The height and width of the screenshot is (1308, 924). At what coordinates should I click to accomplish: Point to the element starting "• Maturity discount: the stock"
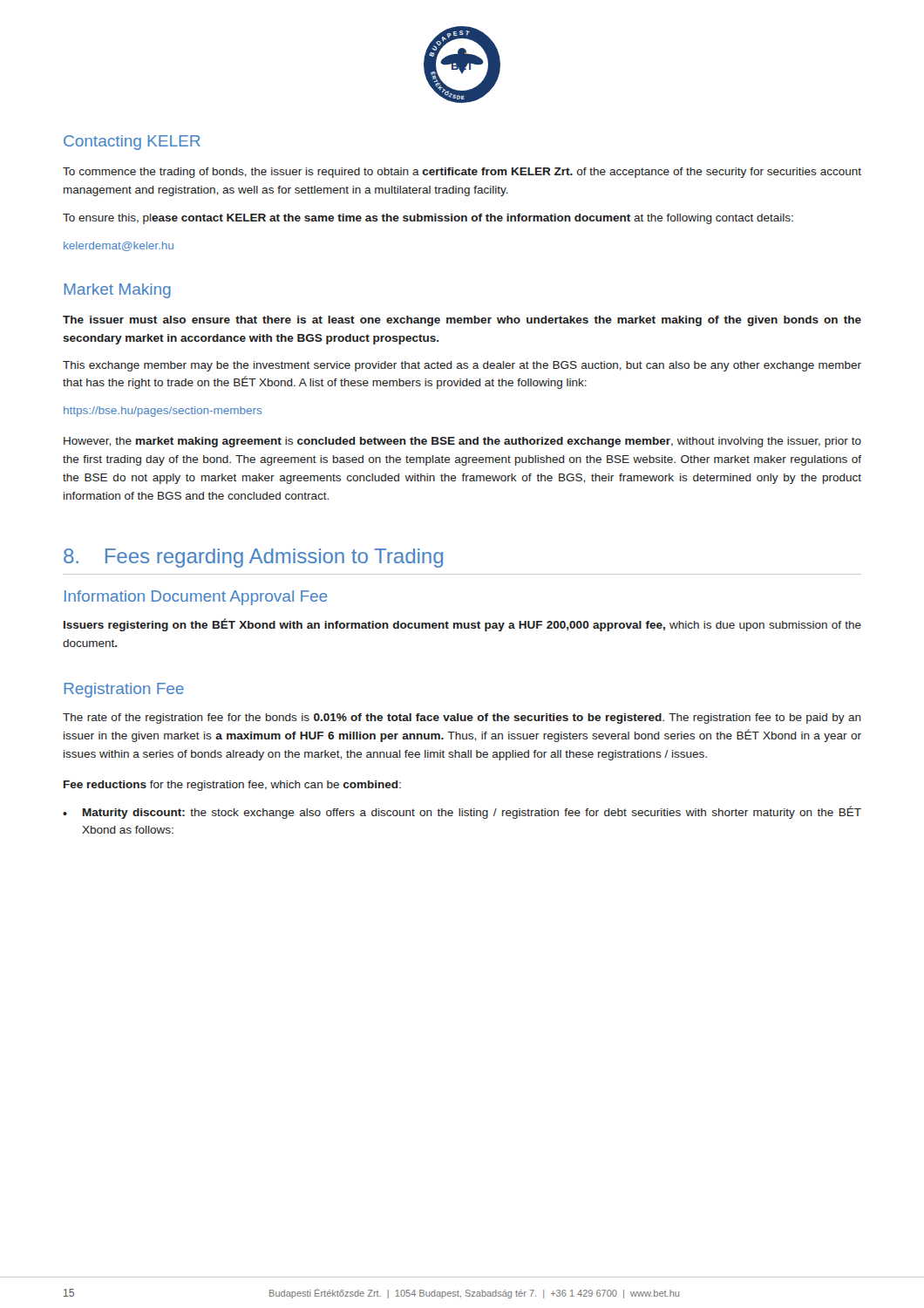462,822
